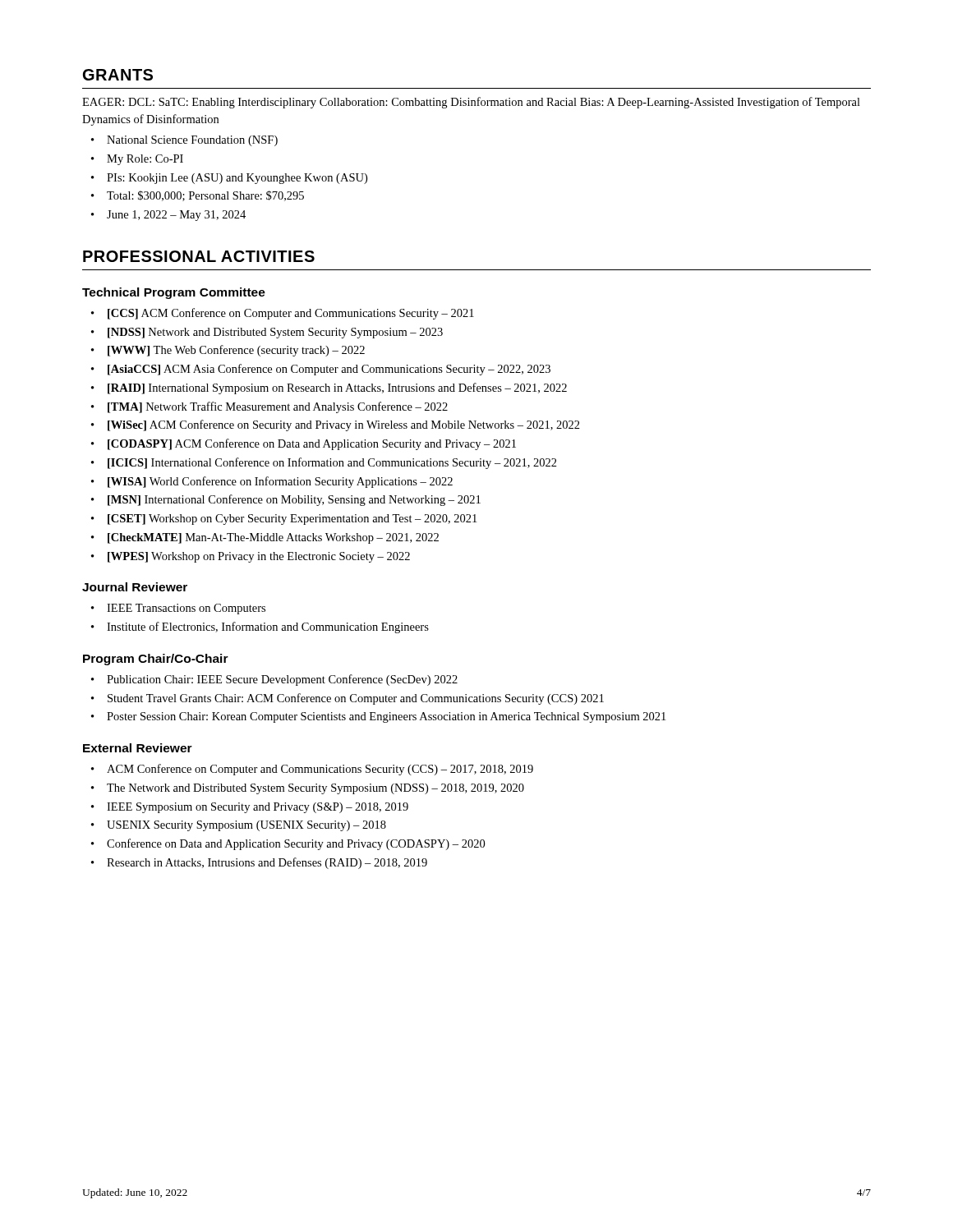This screenshot has height=1232, width=953.
Task: Select the list item that says "Student Travel Grants Chair: ACM Conference on"
Action: (x=356, y=698)
